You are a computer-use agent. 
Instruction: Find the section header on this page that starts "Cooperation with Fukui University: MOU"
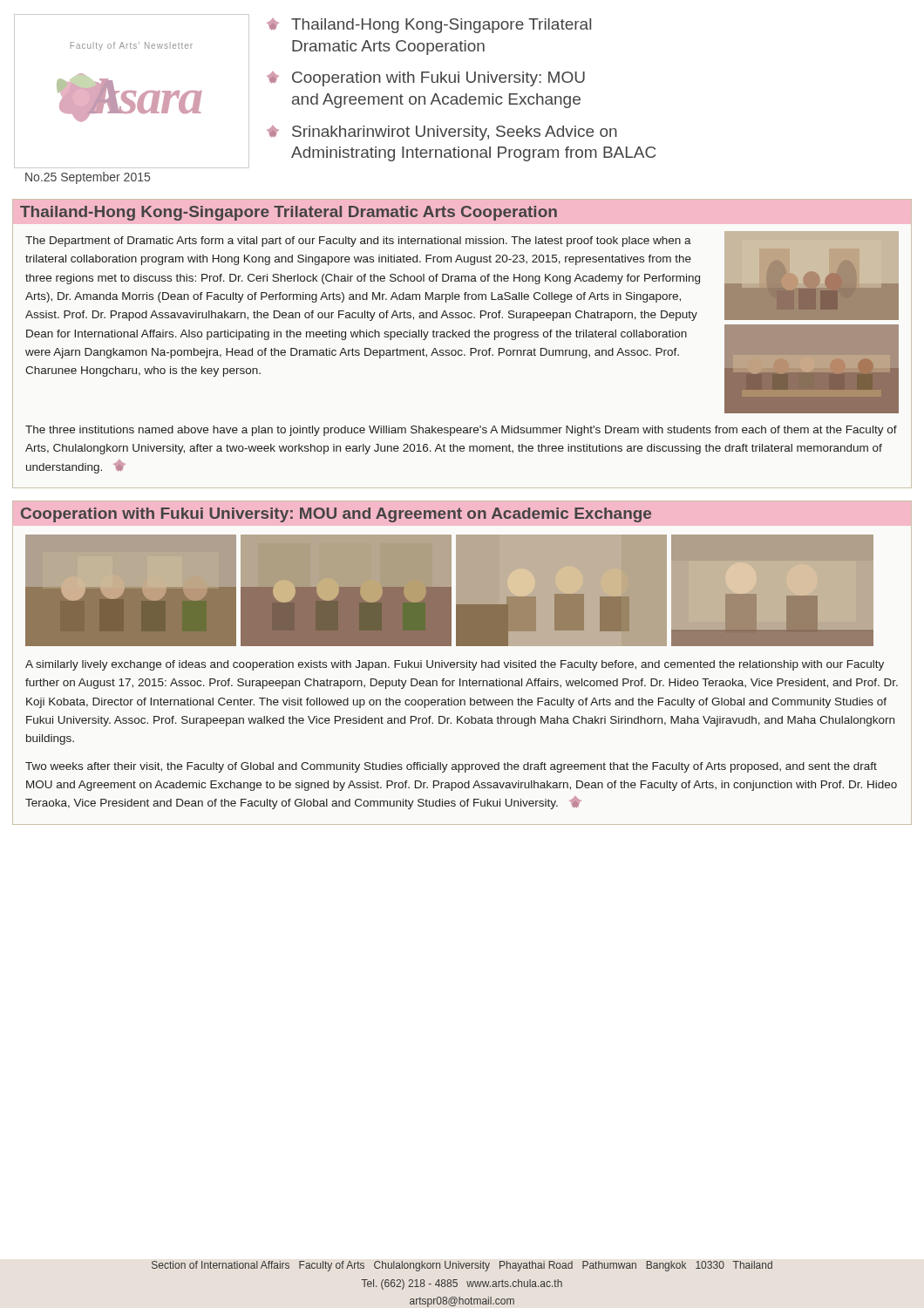pyautogui.click(x=336, y=513)
